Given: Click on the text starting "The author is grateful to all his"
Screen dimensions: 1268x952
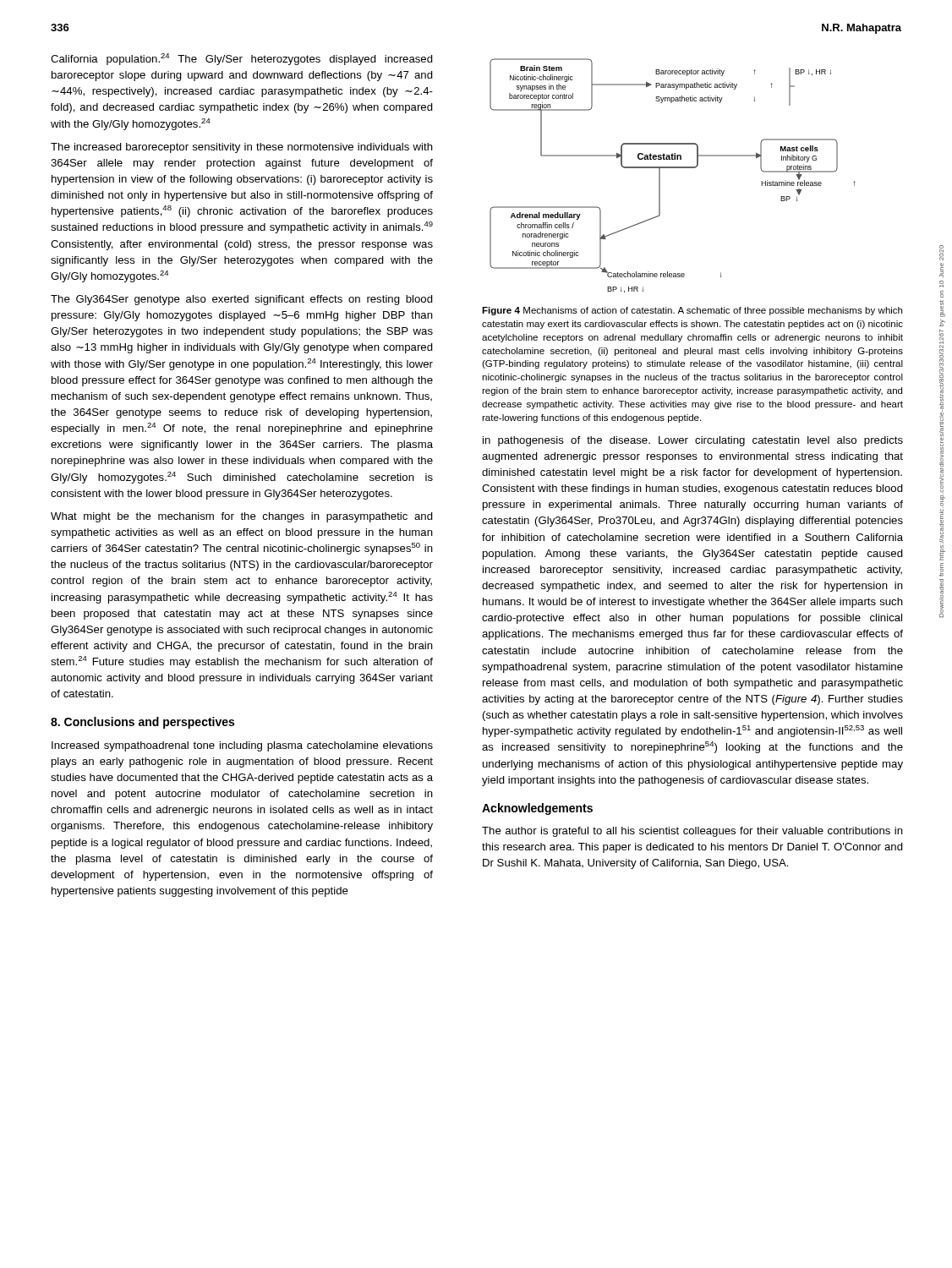Looking at the screenshot, I should coord(692,847).
